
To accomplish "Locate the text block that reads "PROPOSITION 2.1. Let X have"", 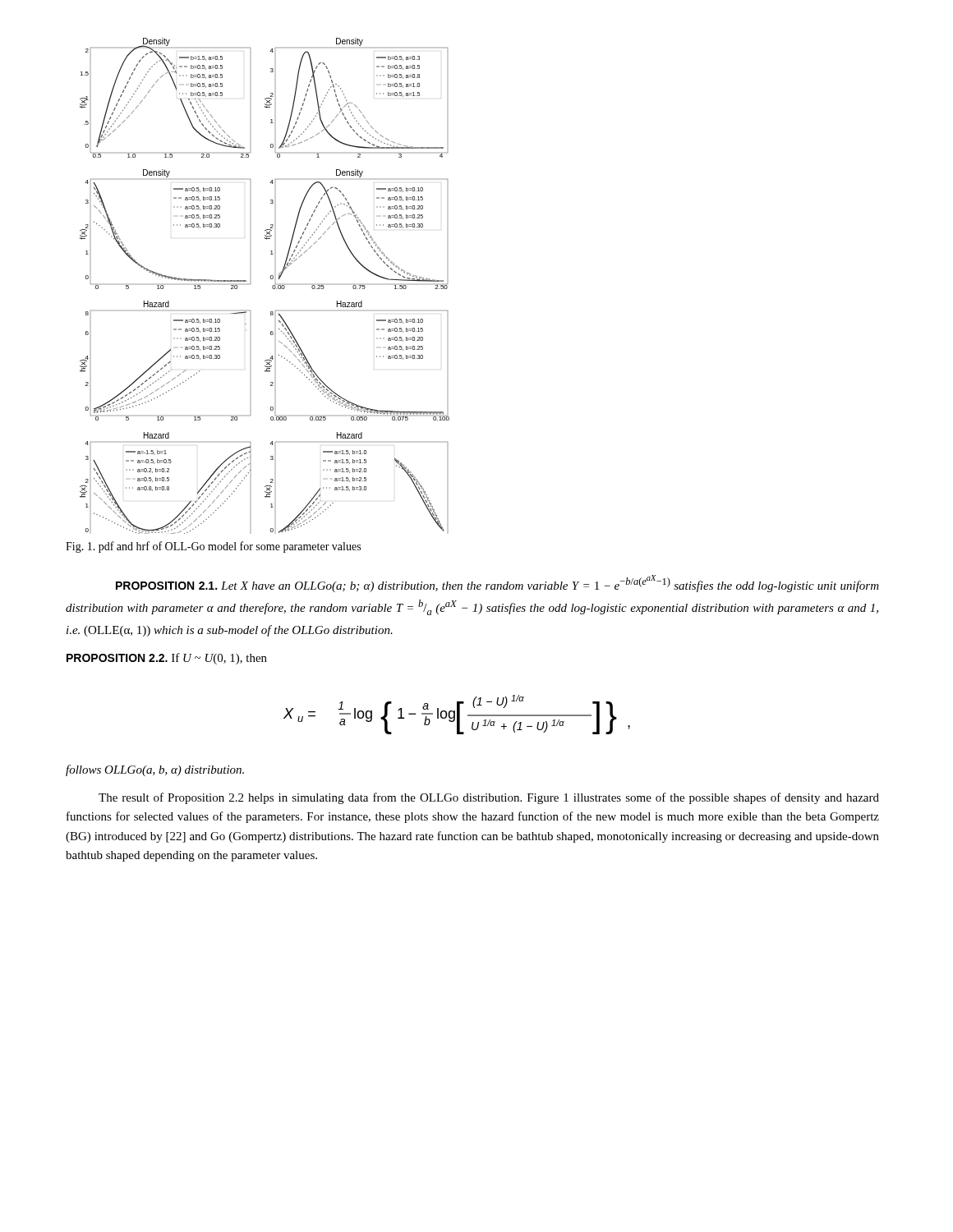I will [472, 605].
